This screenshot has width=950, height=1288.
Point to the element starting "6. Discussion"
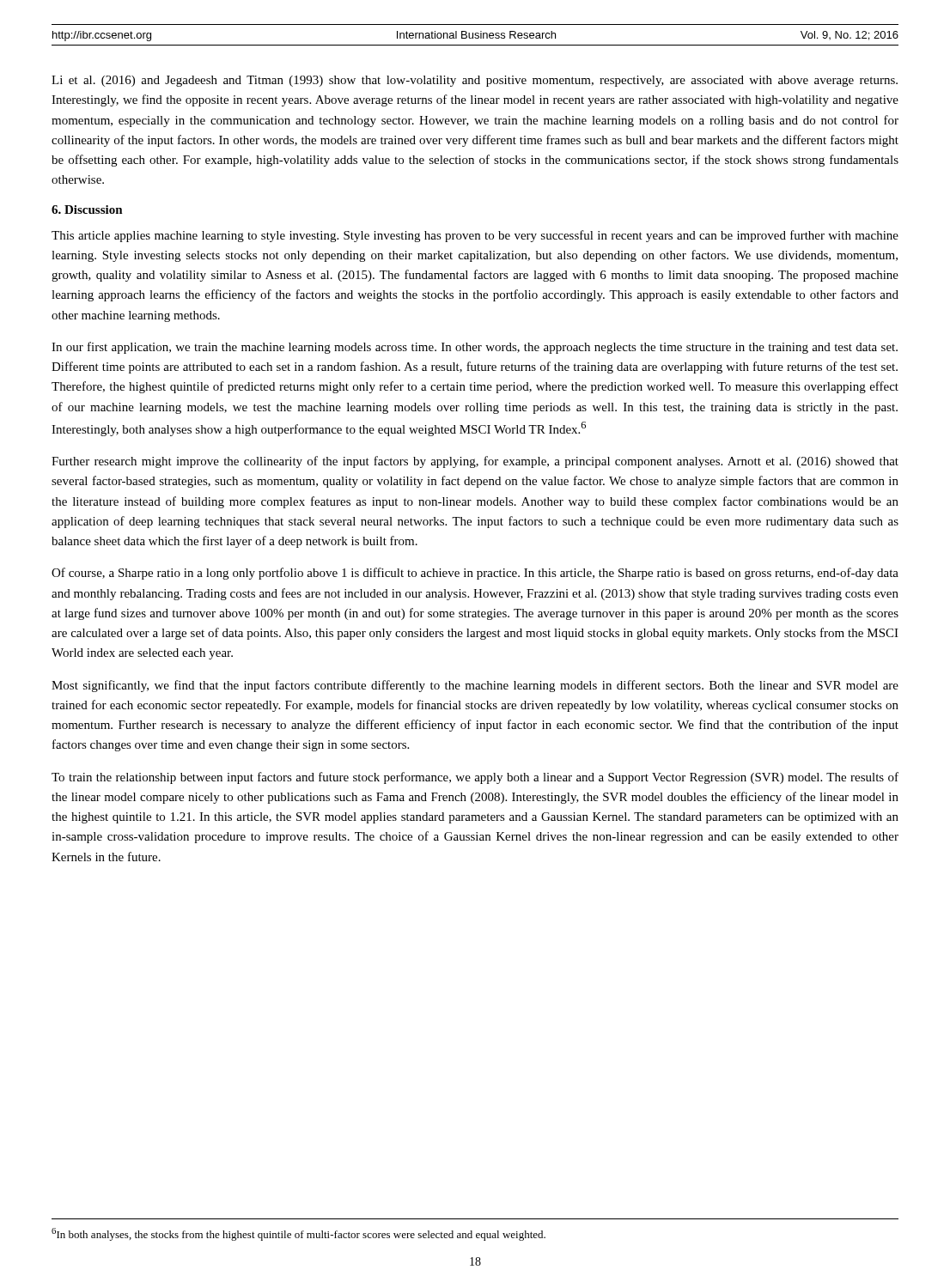(x=87, y=209)
